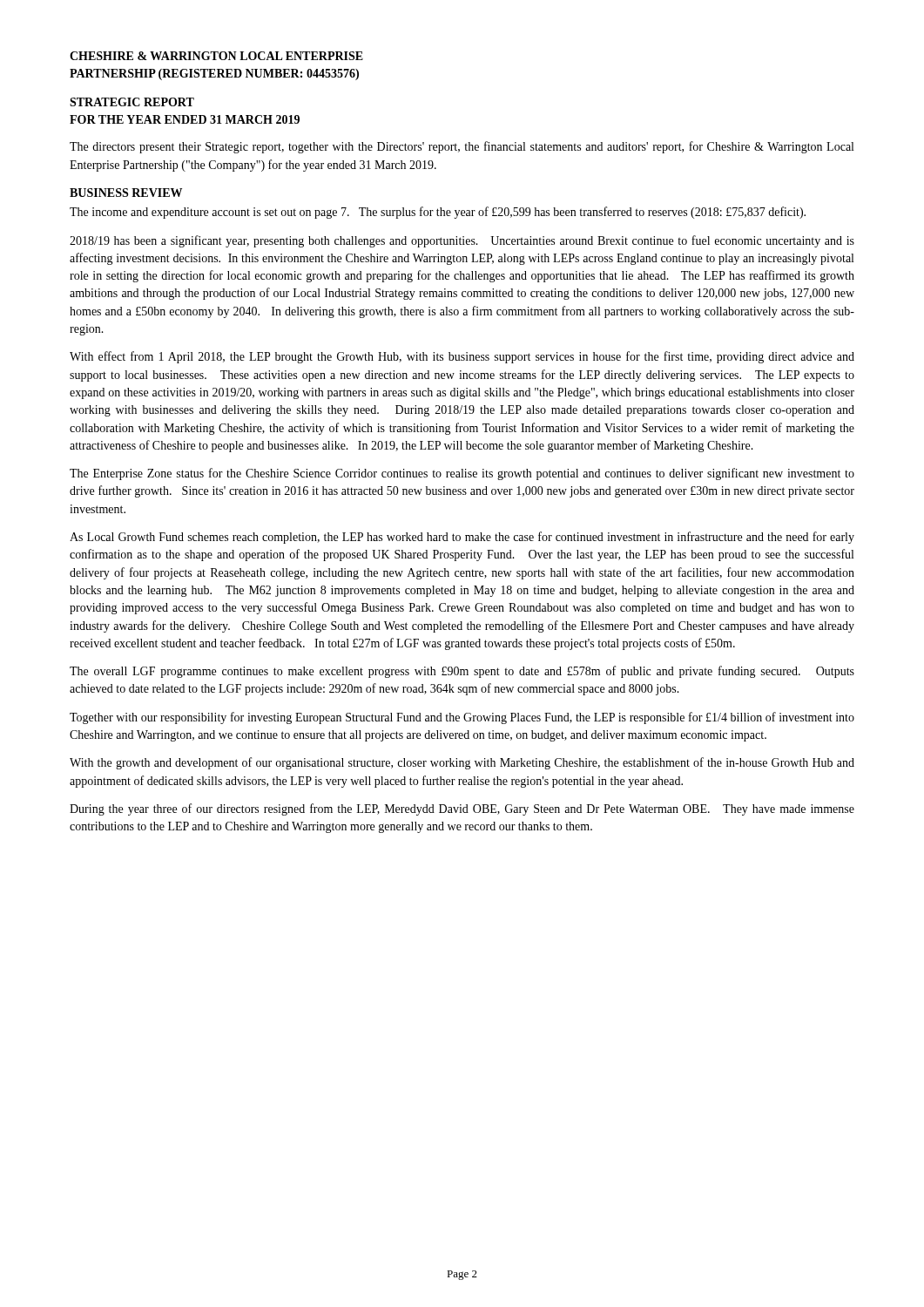Click on the text block containing "As Local Growth Fund schemes reach"
Viewport: 924px width, 1307px height.
[x=462, y=591]
